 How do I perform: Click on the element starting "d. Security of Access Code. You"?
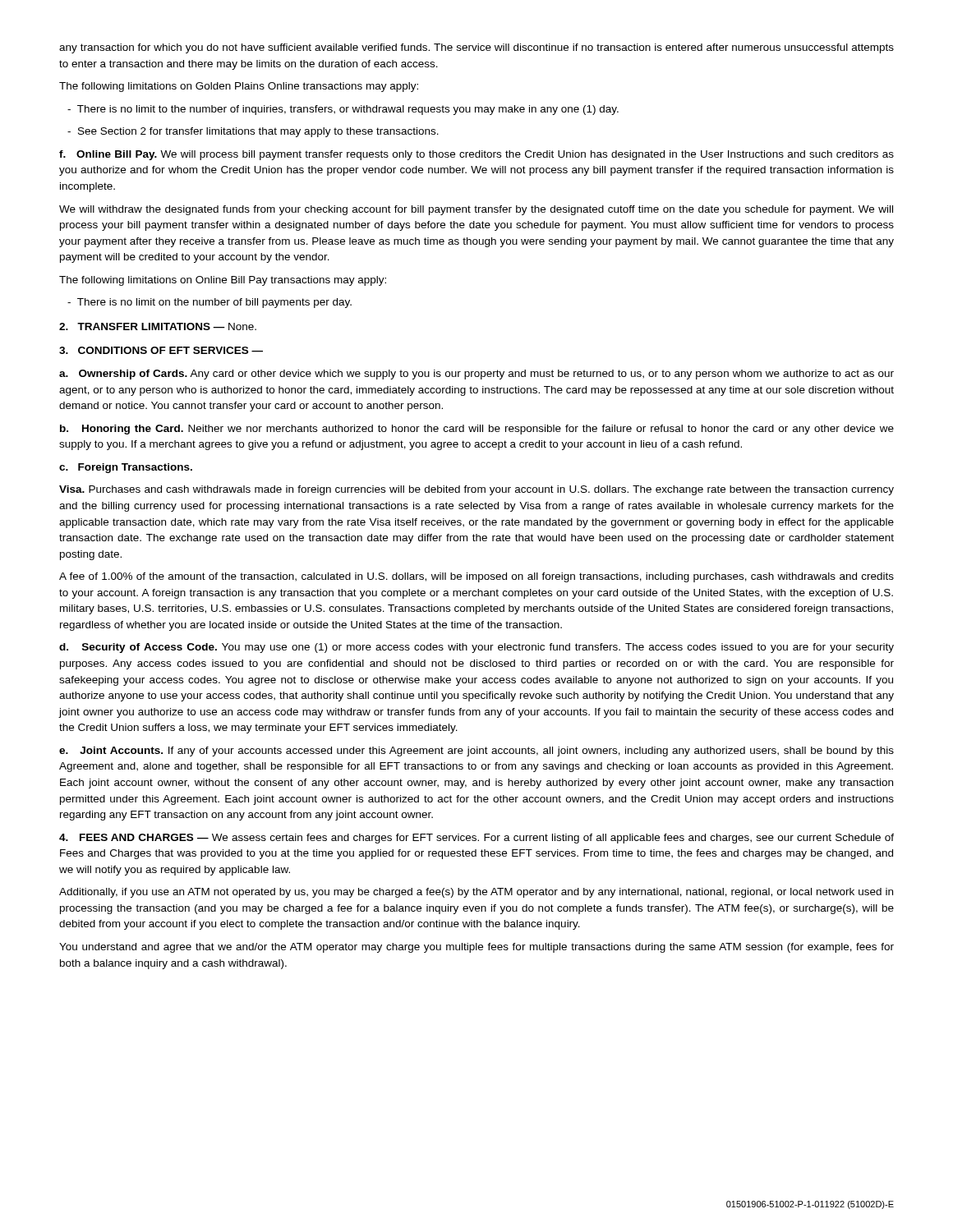point(476,688)
